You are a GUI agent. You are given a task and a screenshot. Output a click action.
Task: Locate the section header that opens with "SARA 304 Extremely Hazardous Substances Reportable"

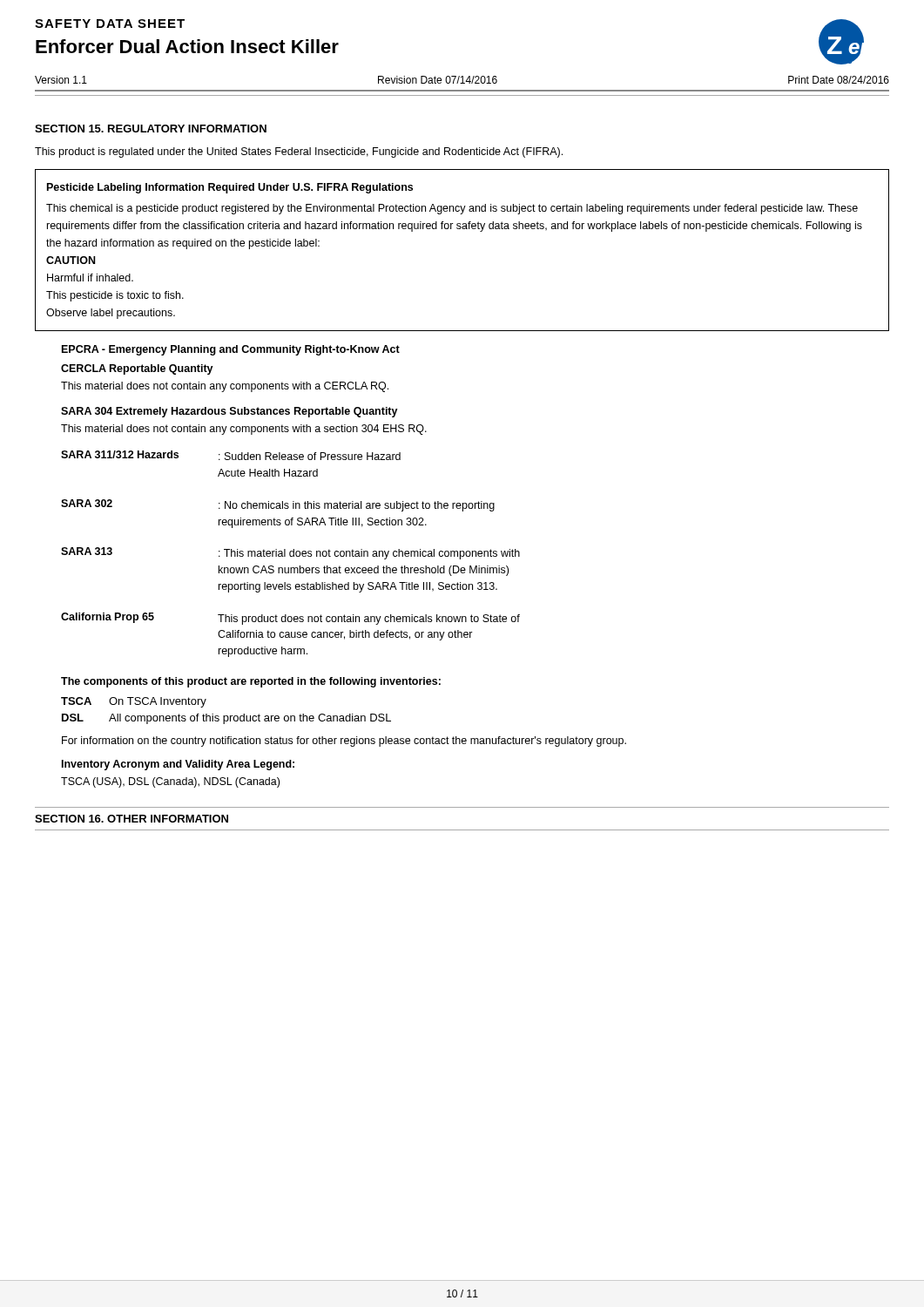pos(229,411)
